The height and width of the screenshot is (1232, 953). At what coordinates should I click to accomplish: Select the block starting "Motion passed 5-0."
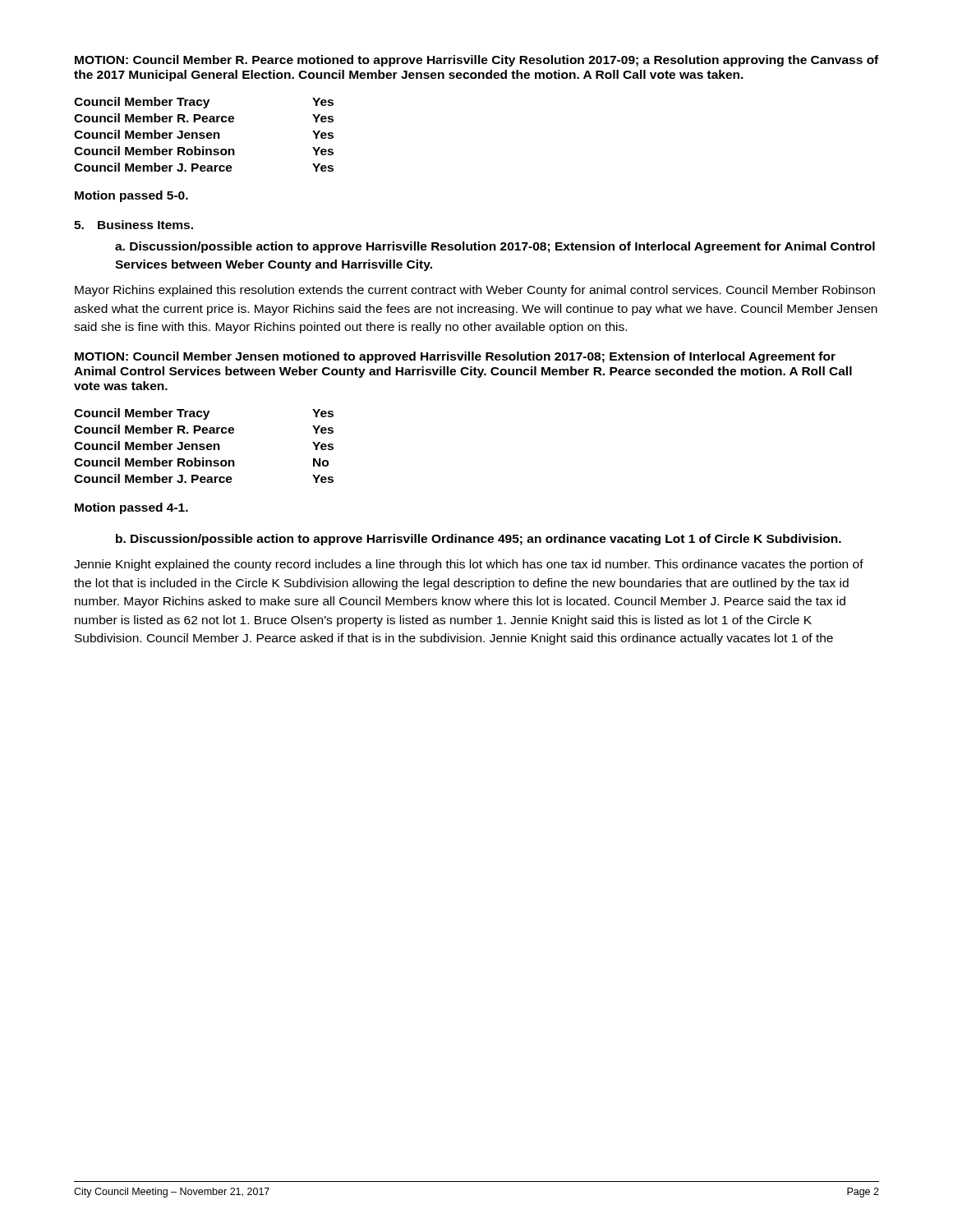[x=131, y=196]
